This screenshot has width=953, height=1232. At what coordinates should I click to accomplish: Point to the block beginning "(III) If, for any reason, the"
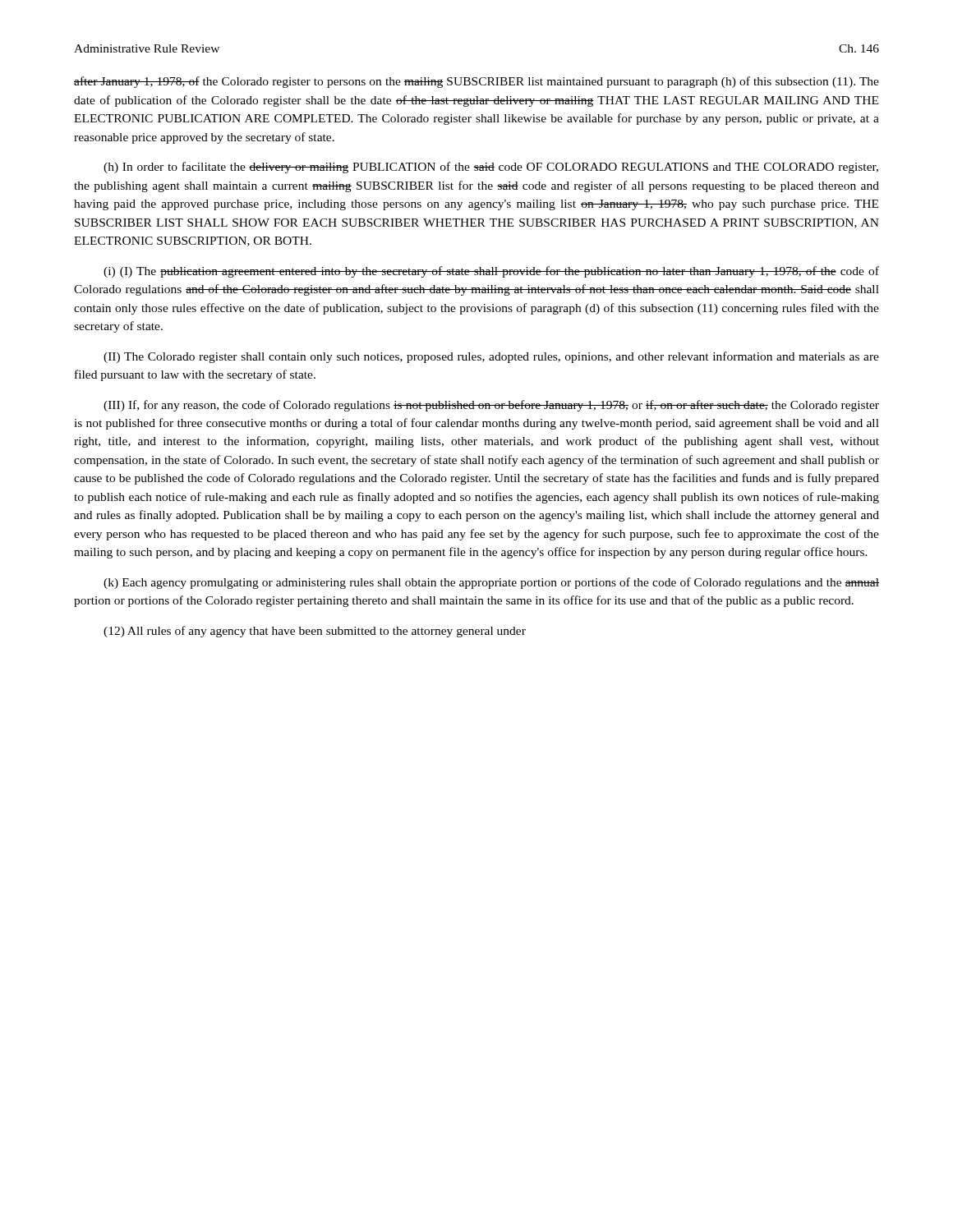[476, 479]
